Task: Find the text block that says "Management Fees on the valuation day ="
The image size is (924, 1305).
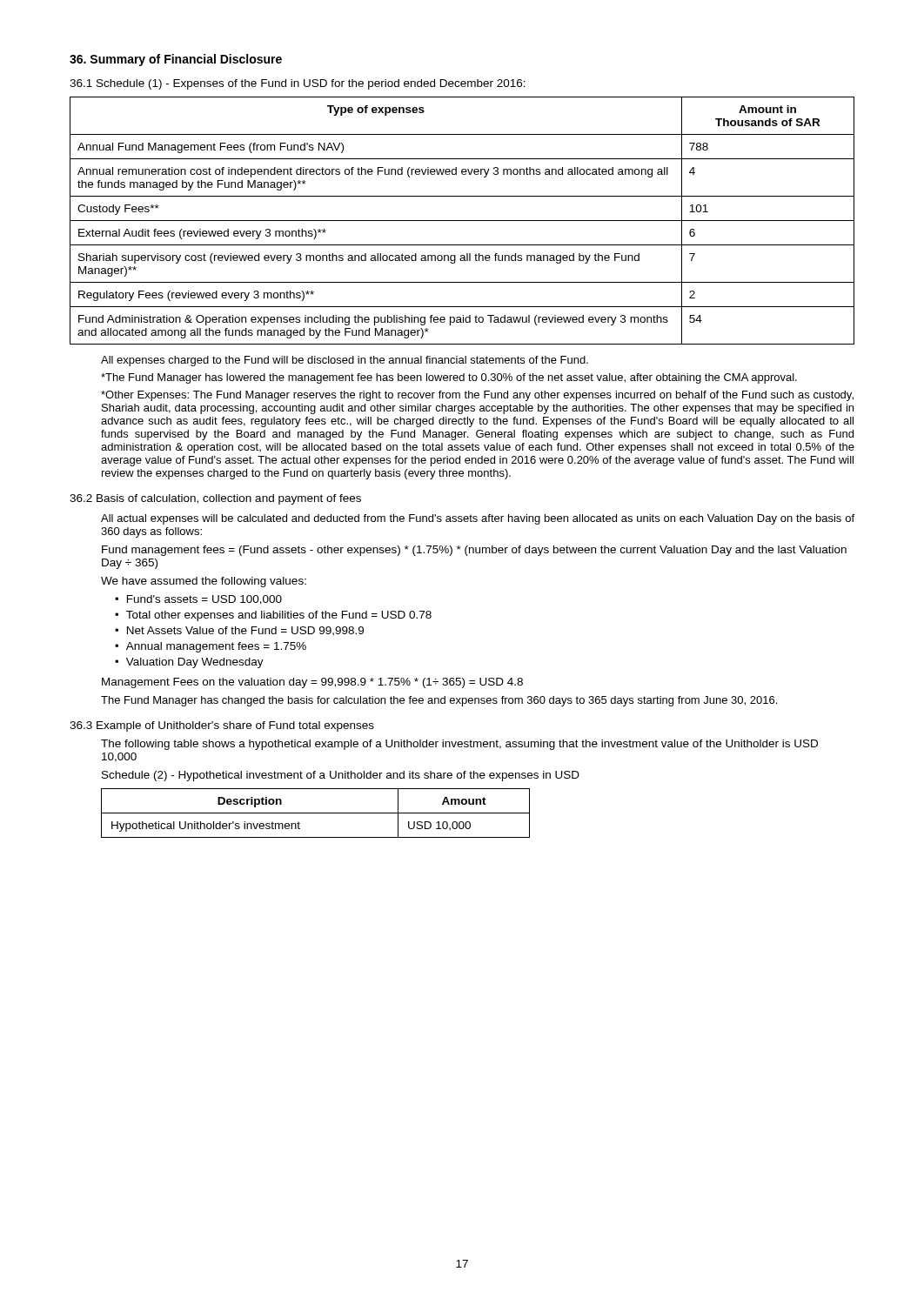Action: pos(312,682)
